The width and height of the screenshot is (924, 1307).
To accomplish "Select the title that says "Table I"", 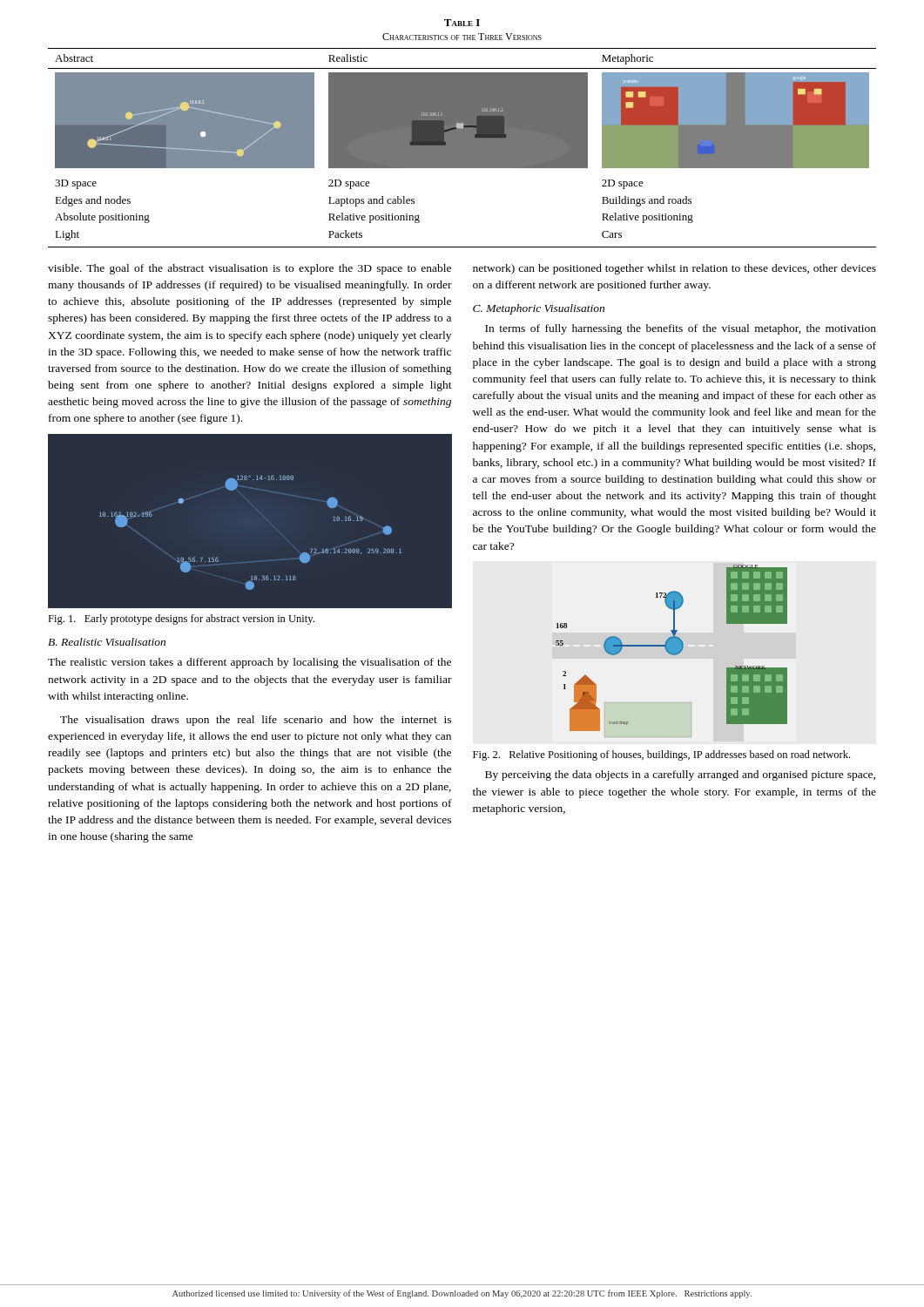I will 462,22.
